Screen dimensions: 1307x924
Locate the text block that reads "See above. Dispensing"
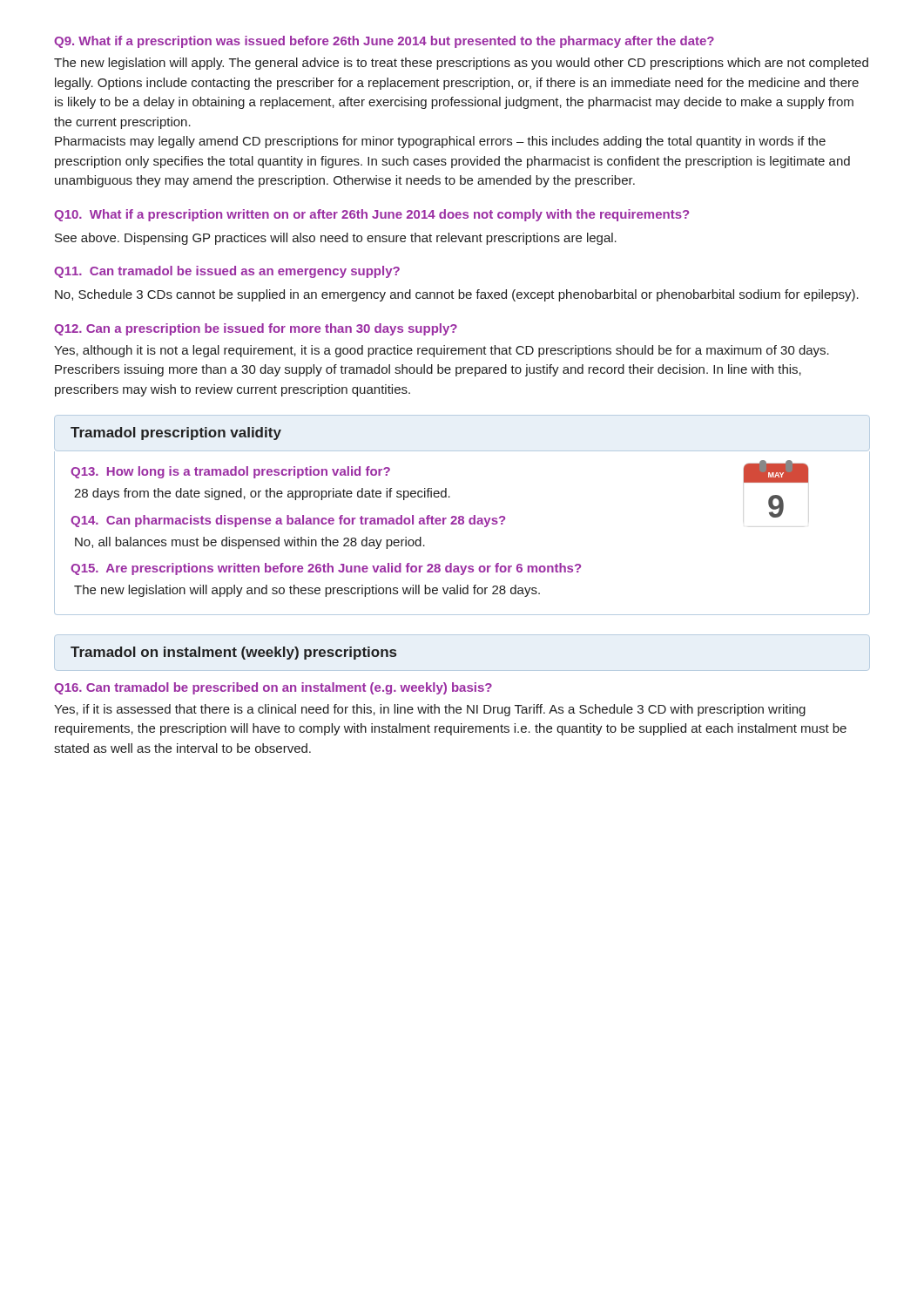click(x=462, y=238)
